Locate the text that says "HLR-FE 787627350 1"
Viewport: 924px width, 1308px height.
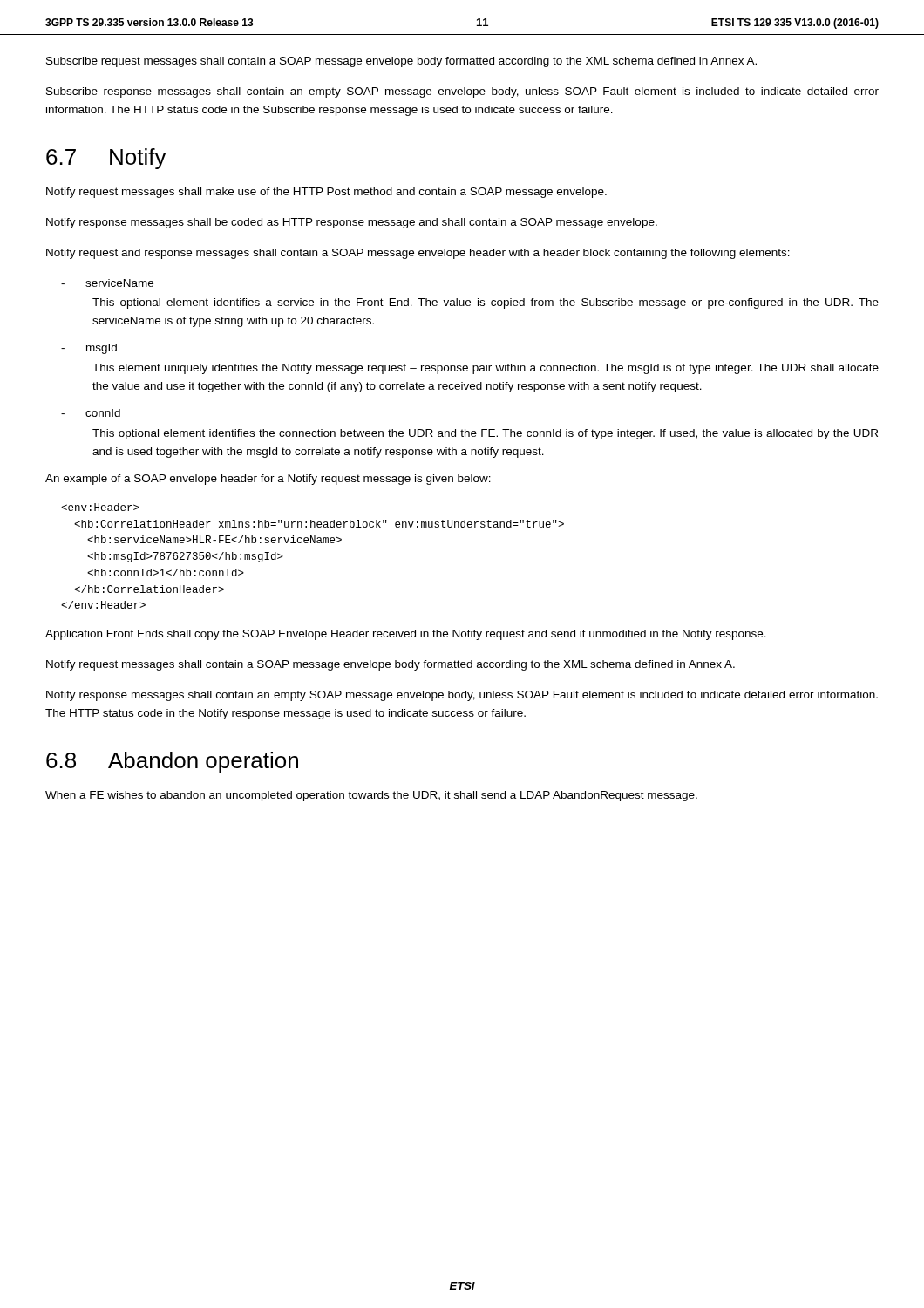[x=100, y=507]
